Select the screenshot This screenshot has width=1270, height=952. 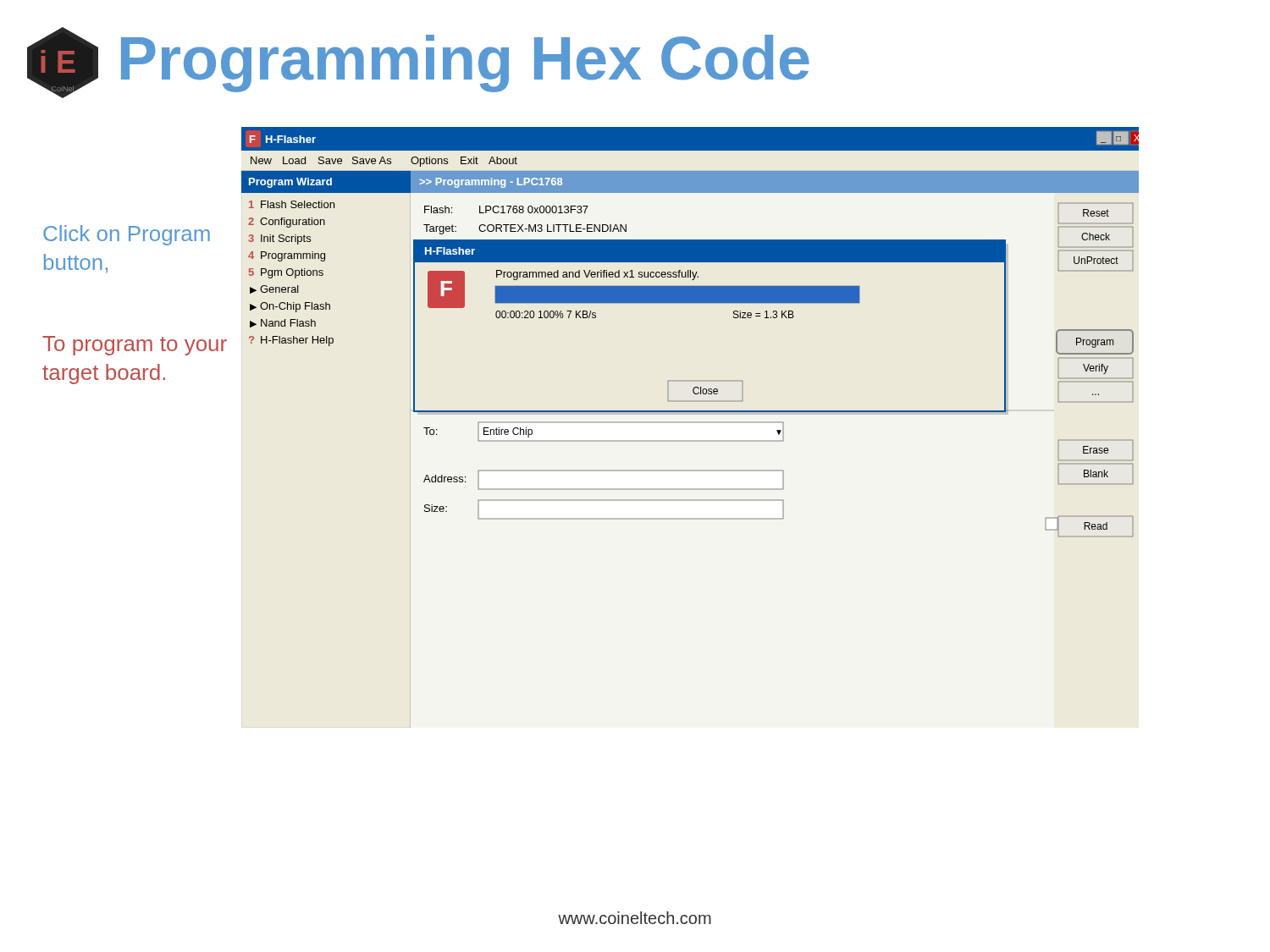(x=690, y=427)
